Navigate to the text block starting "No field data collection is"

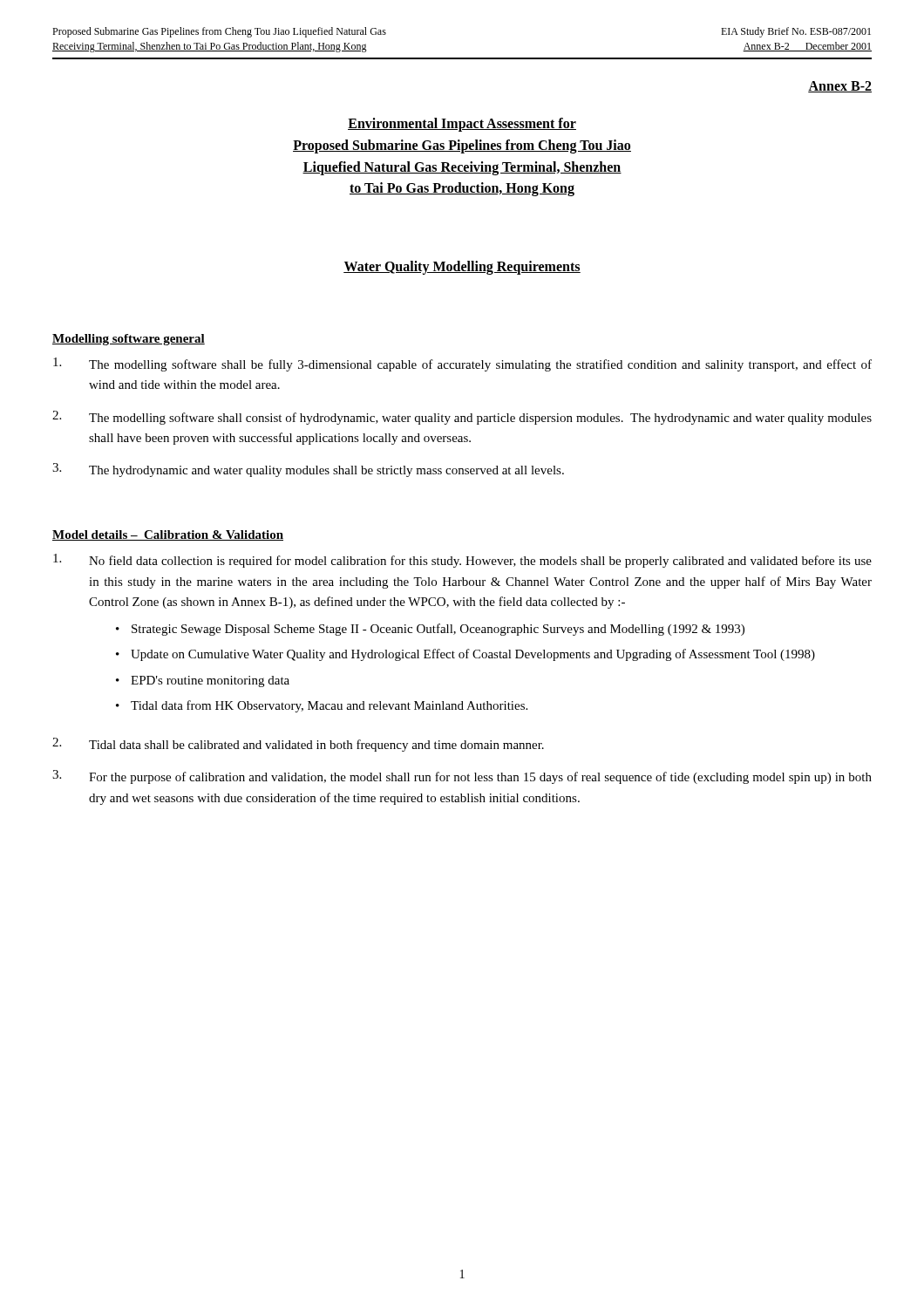coord(462,643)
